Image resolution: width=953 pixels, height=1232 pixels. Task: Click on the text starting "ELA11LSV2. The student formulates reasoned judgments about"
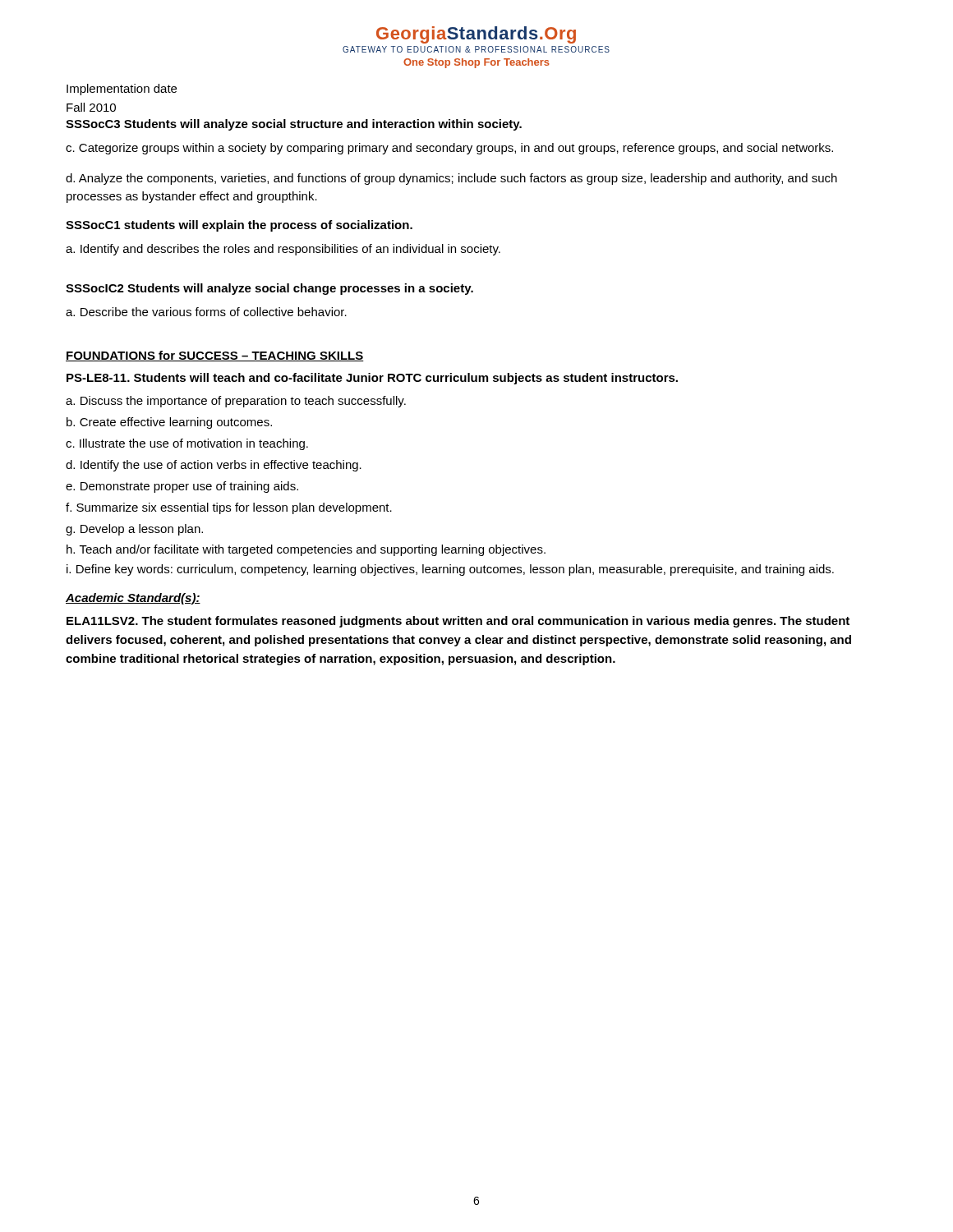(x=459, y=639)
